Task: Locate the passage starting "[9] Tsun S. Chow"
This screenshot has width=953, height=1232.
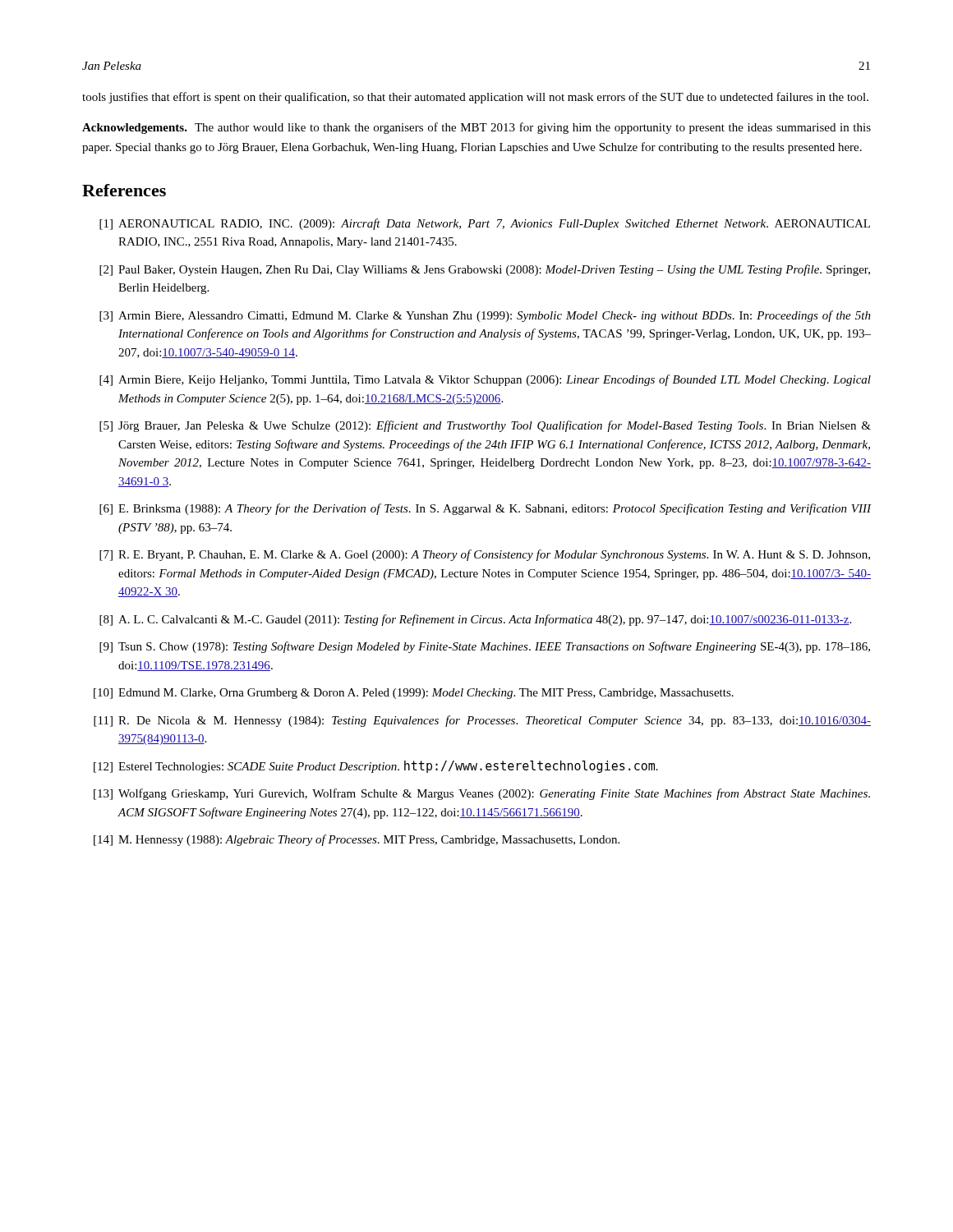Action: point(476,656)
